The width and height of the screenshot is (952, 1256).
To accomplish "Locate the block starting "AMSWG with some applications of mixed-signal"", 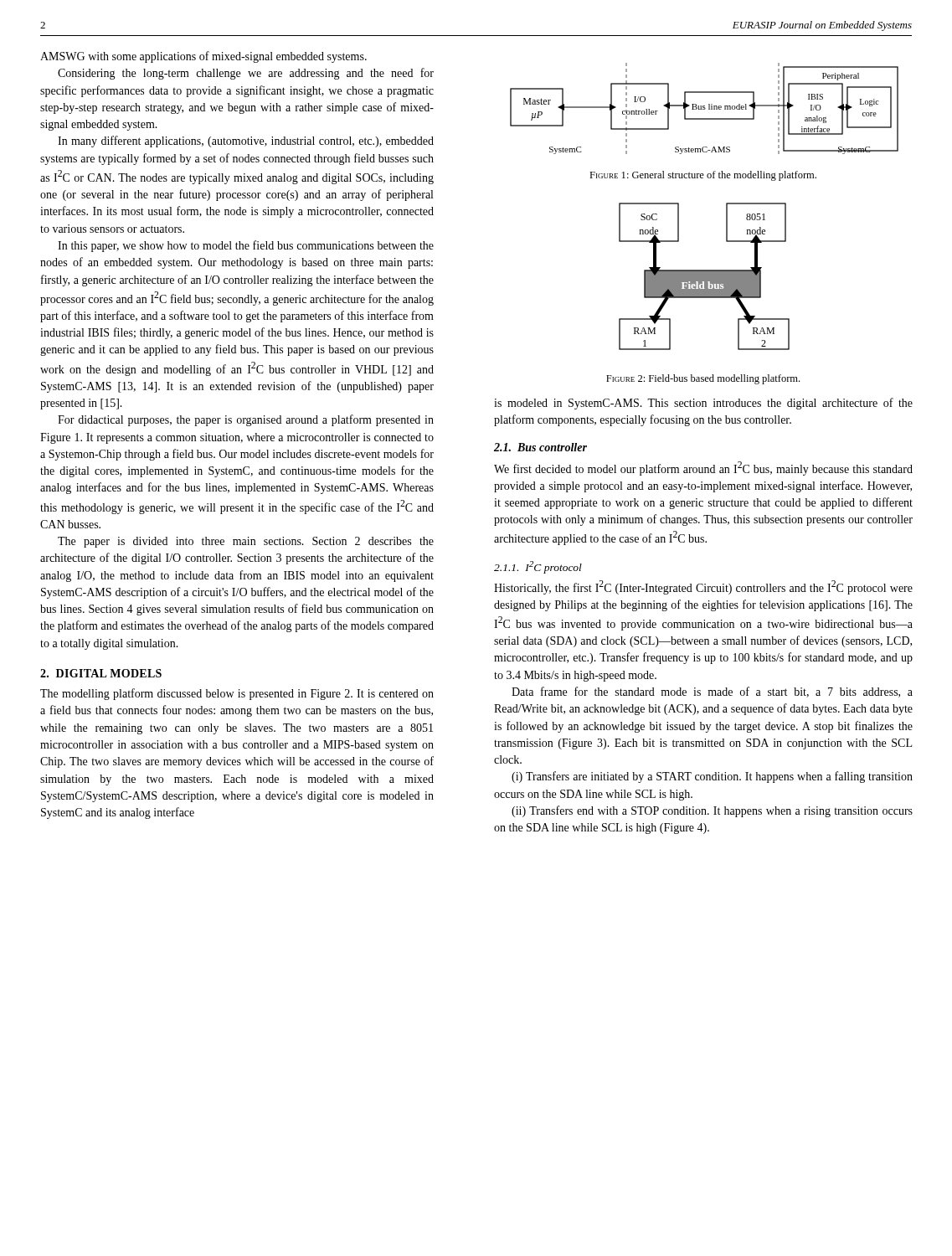I will [x=237, y=350].
